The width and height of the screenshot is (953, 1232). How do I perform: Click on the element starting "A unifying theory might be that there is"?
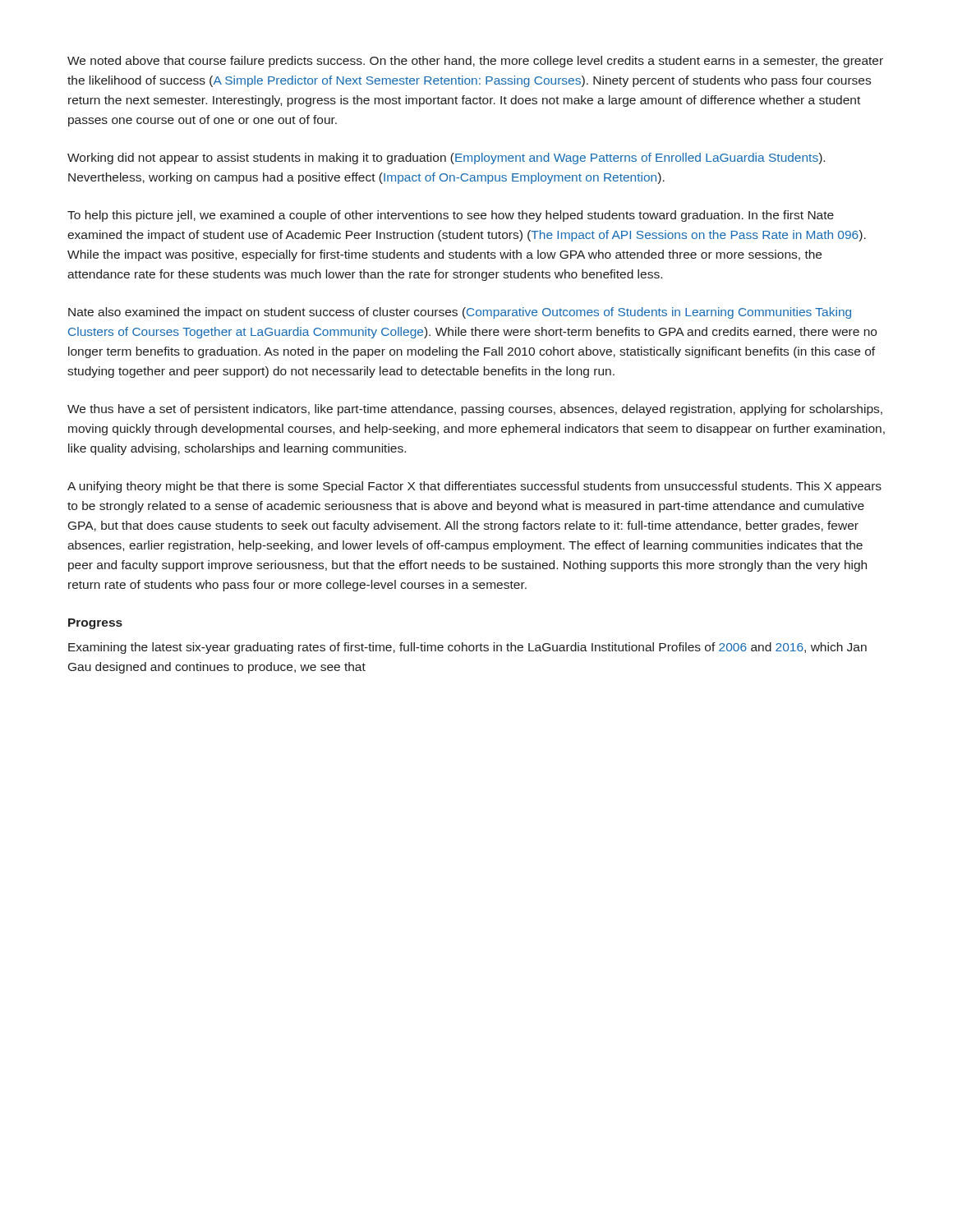tap(474, 535)
